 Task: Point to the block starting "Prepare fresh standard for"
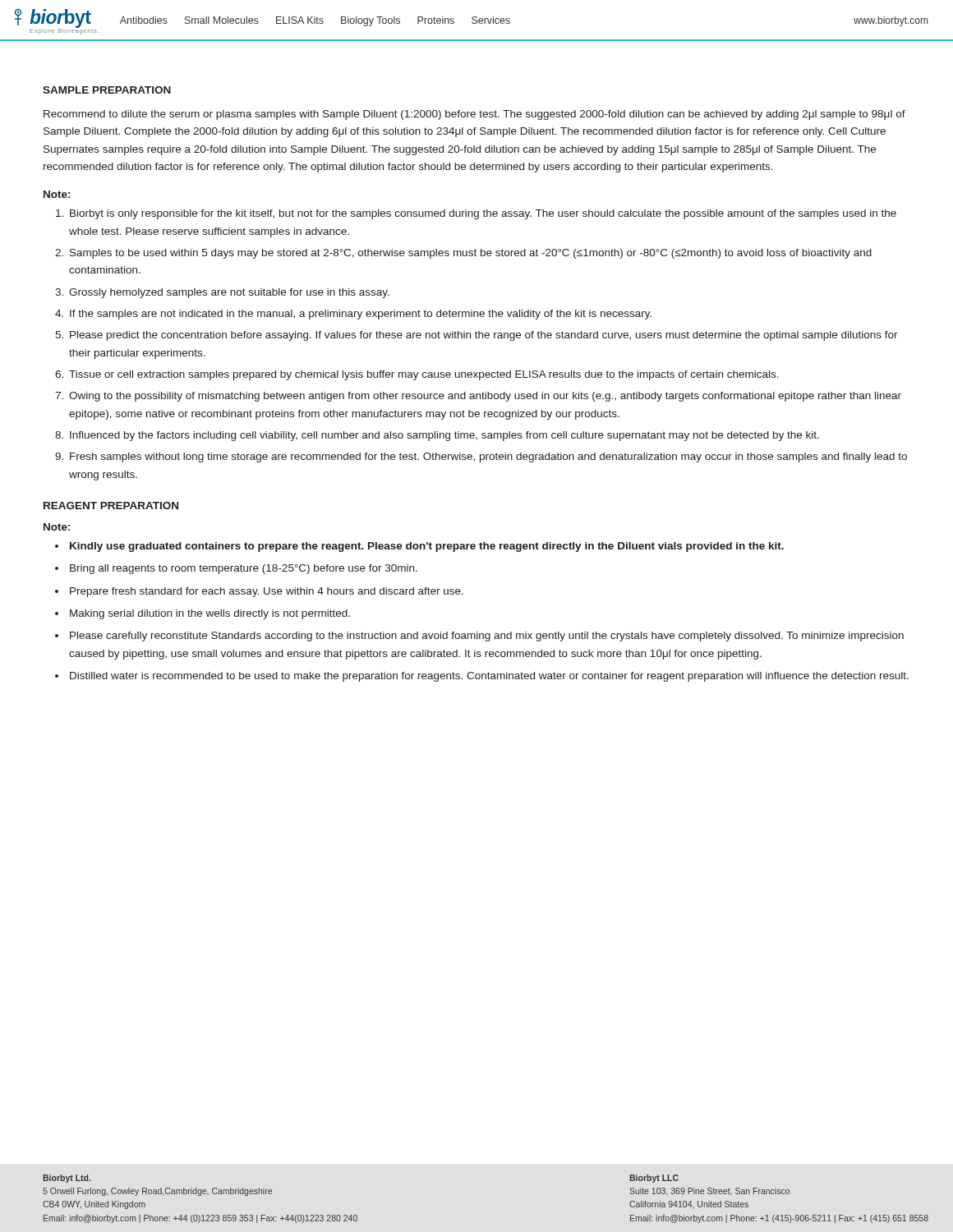267,591
